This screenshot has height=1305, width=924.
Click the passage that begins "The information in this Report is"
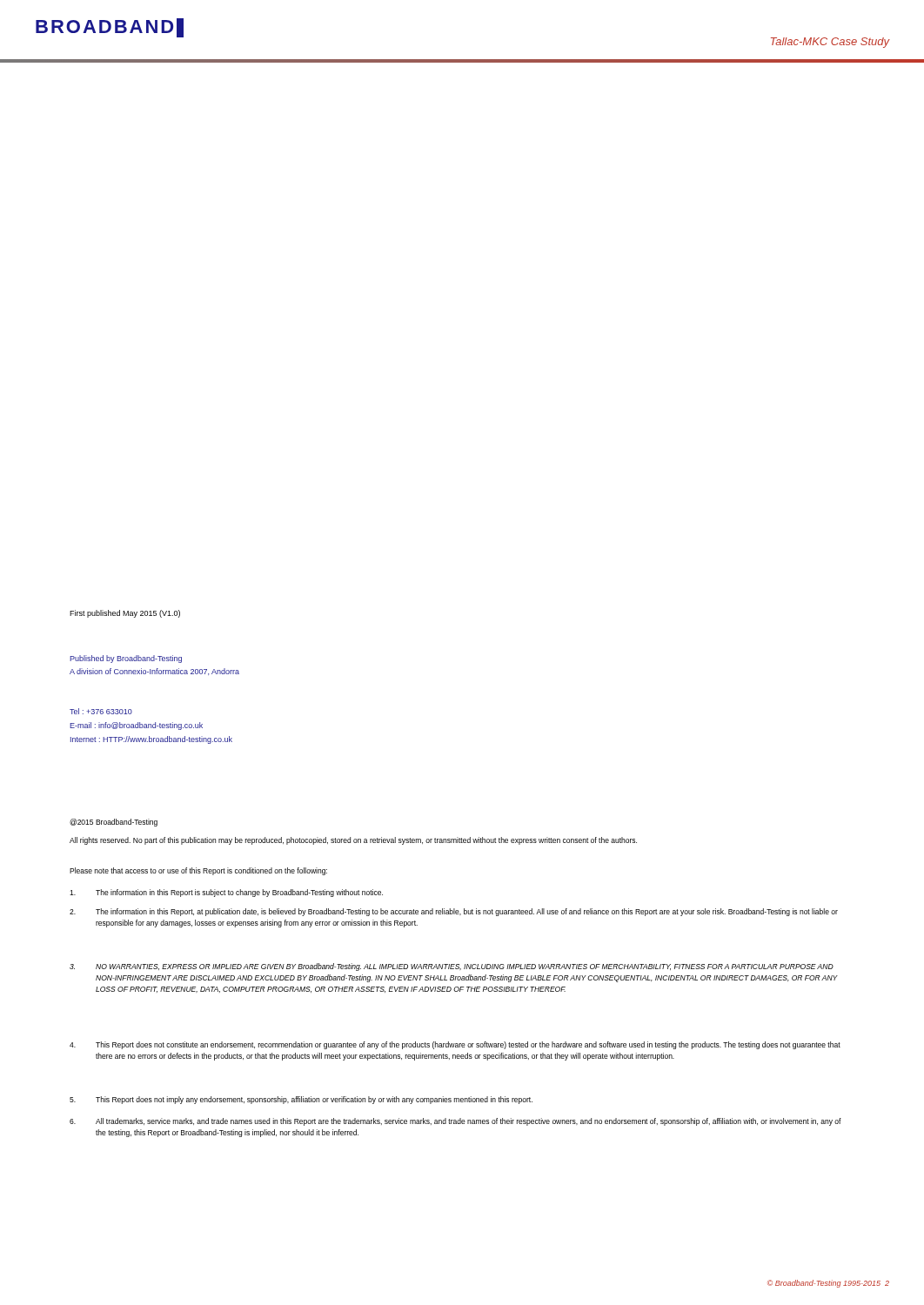coord(227,893)
